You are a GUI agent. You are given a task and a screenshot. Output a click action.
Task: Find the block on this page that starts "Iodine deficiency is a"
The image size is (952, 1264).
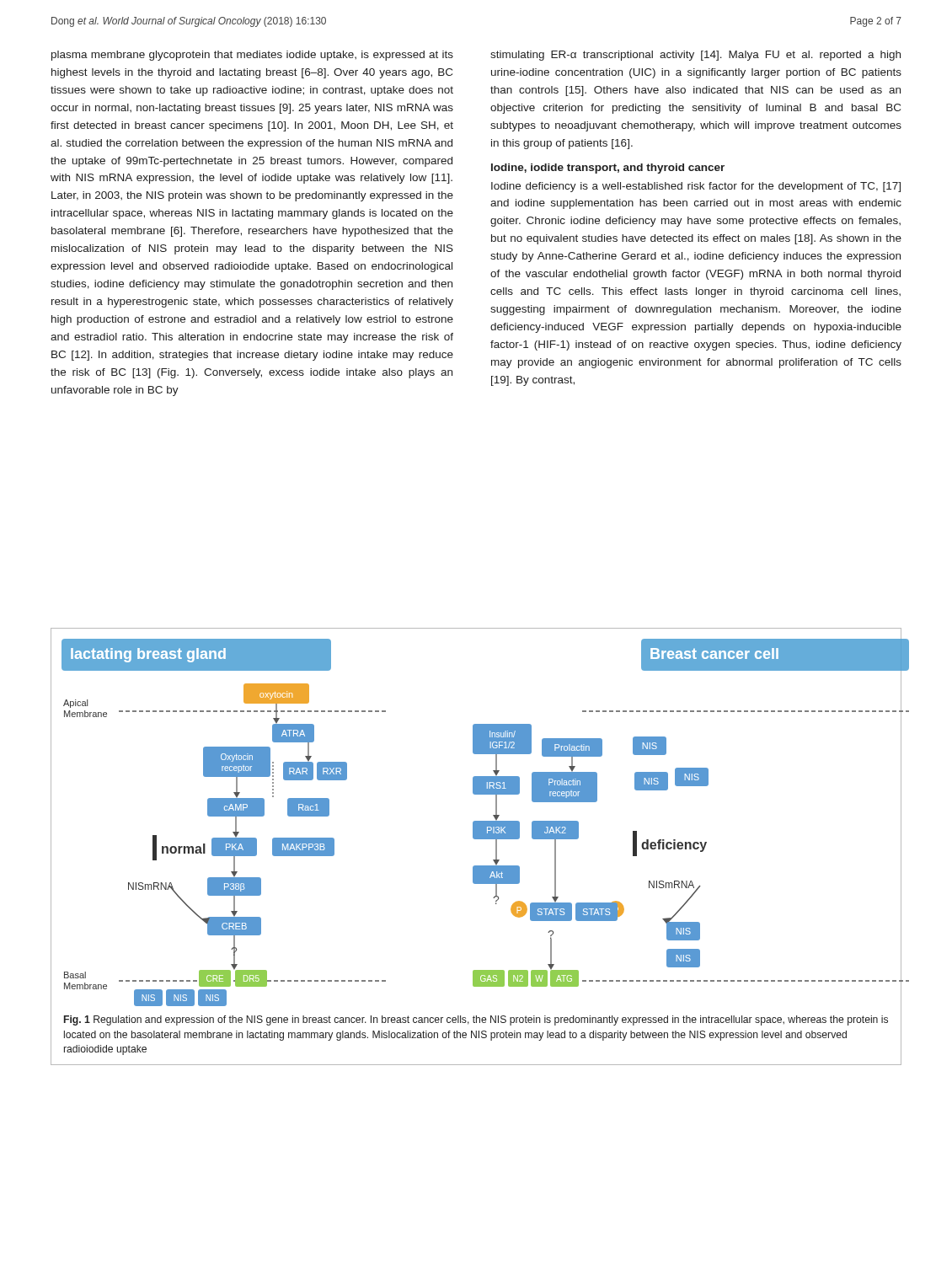pos(696,283)
